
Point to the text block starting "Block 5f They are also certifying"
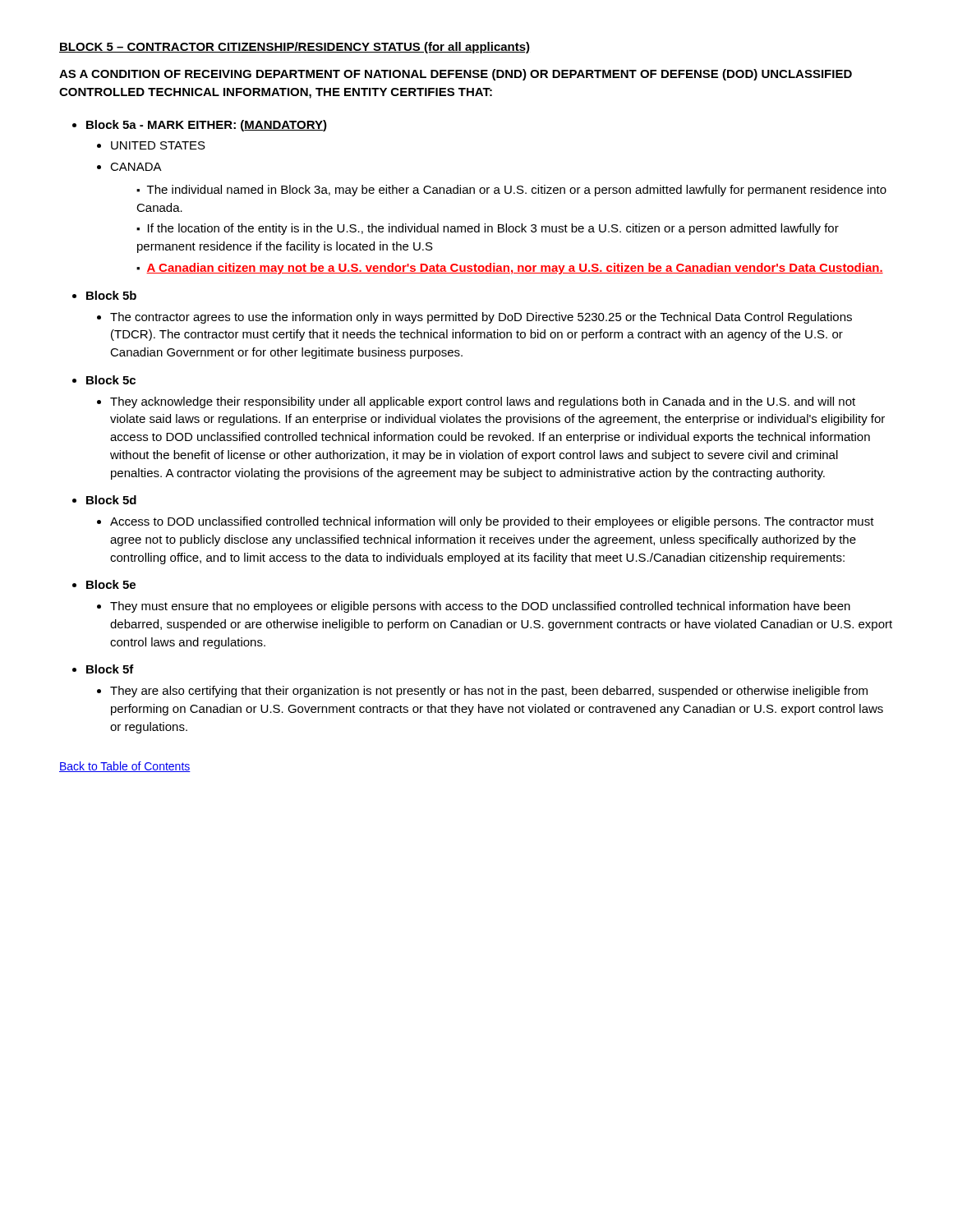tap(490, 699)
